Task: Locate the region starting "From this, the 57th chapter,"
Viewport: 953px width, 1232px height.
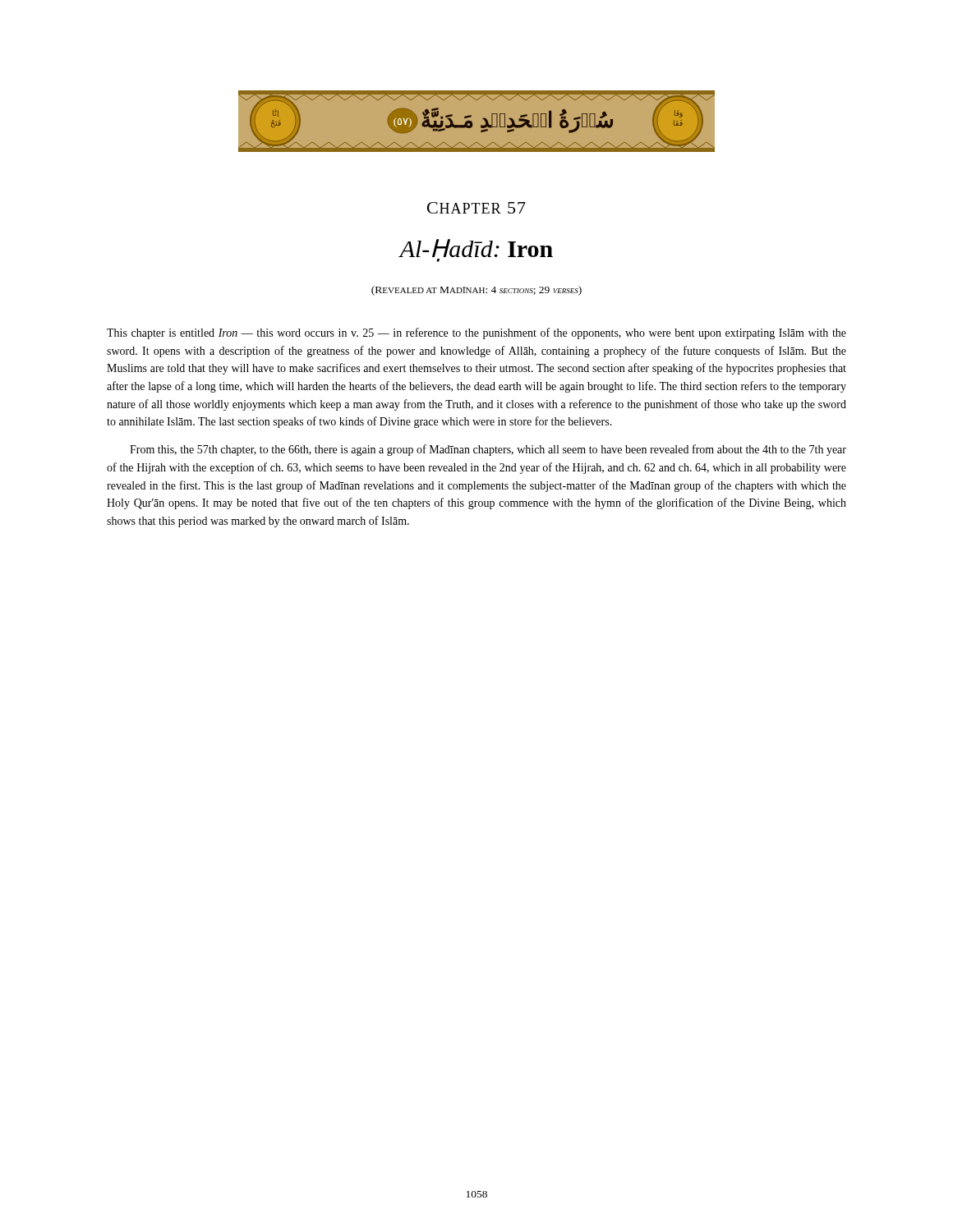Action: (476, 485)
